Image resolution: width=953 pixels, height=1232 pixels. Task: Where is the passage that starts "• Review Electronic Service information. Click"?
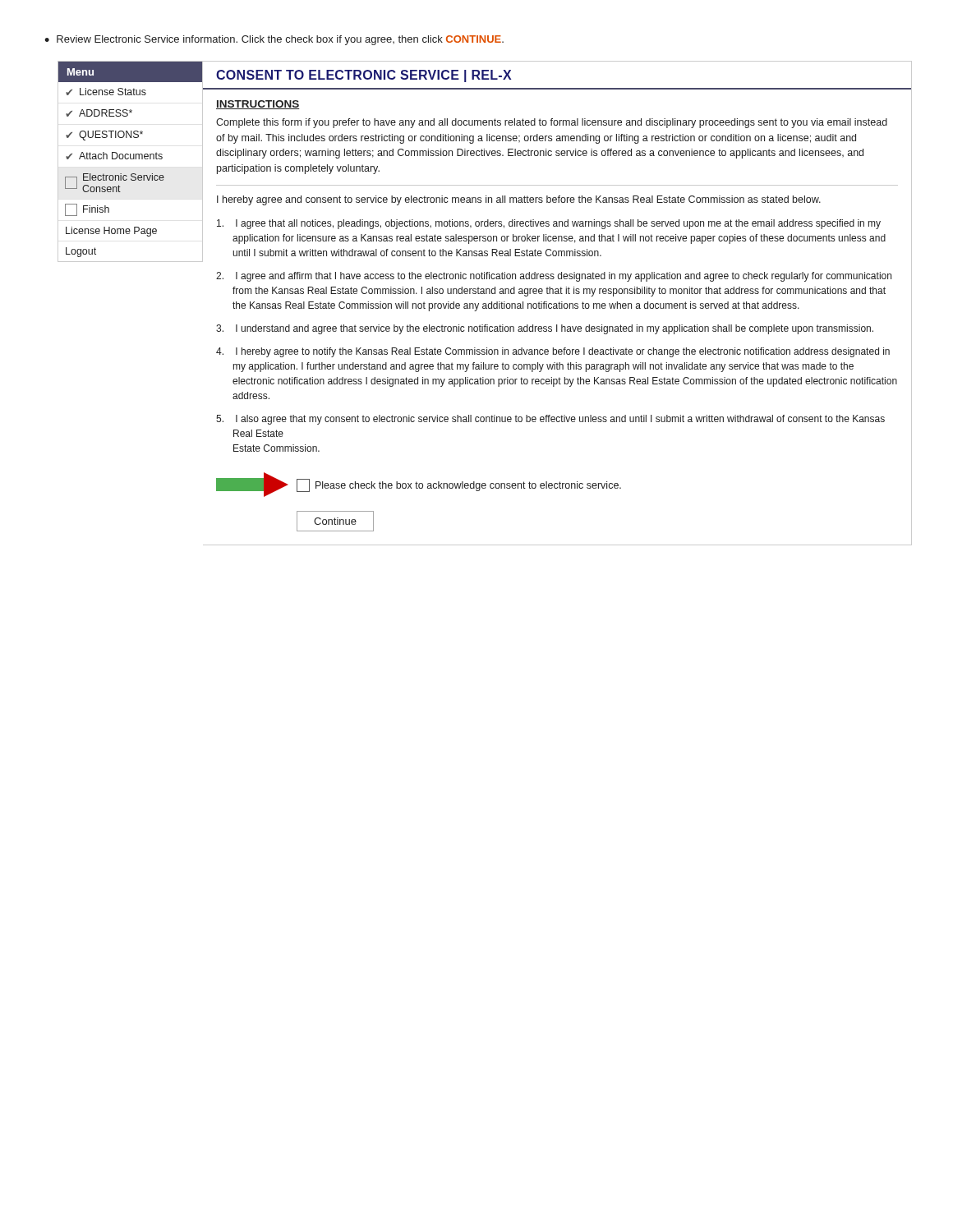click(x=274, y=41)
